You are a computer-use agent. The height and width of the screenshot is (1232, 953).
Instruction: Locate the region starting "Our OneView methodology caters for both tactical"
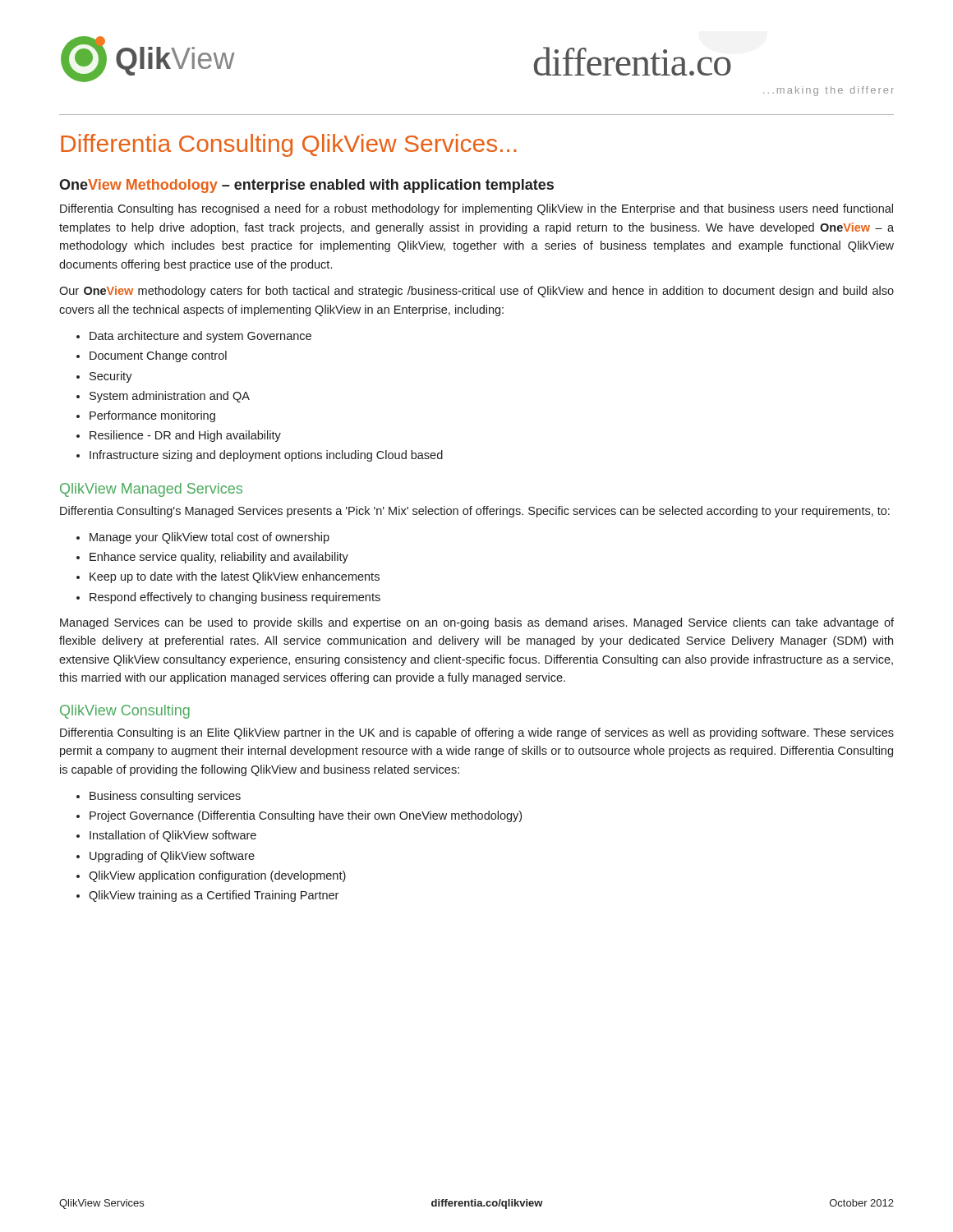click(476, 300)
